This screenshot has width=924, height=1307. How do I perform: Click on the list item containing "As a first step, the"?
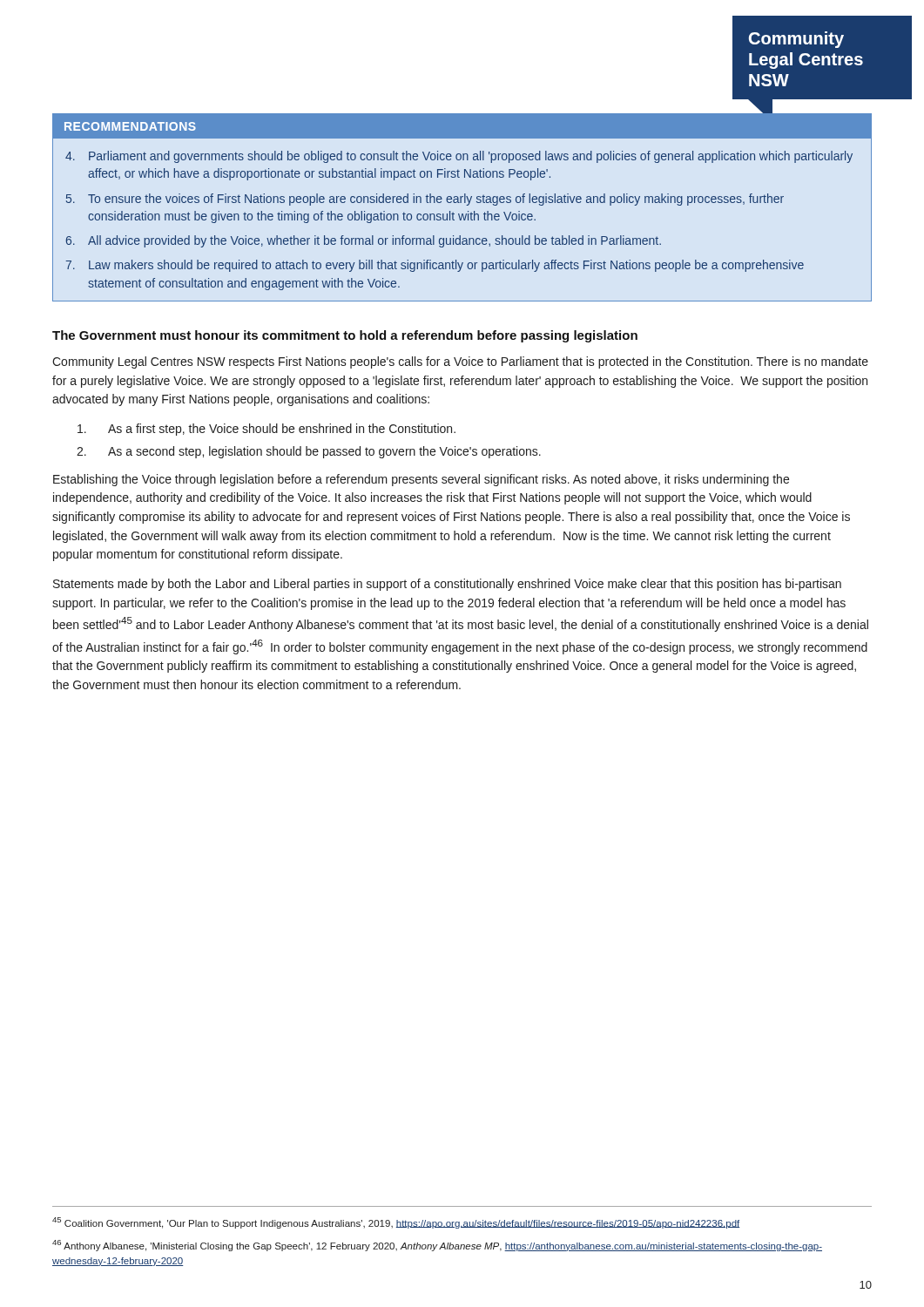(254, 430)
